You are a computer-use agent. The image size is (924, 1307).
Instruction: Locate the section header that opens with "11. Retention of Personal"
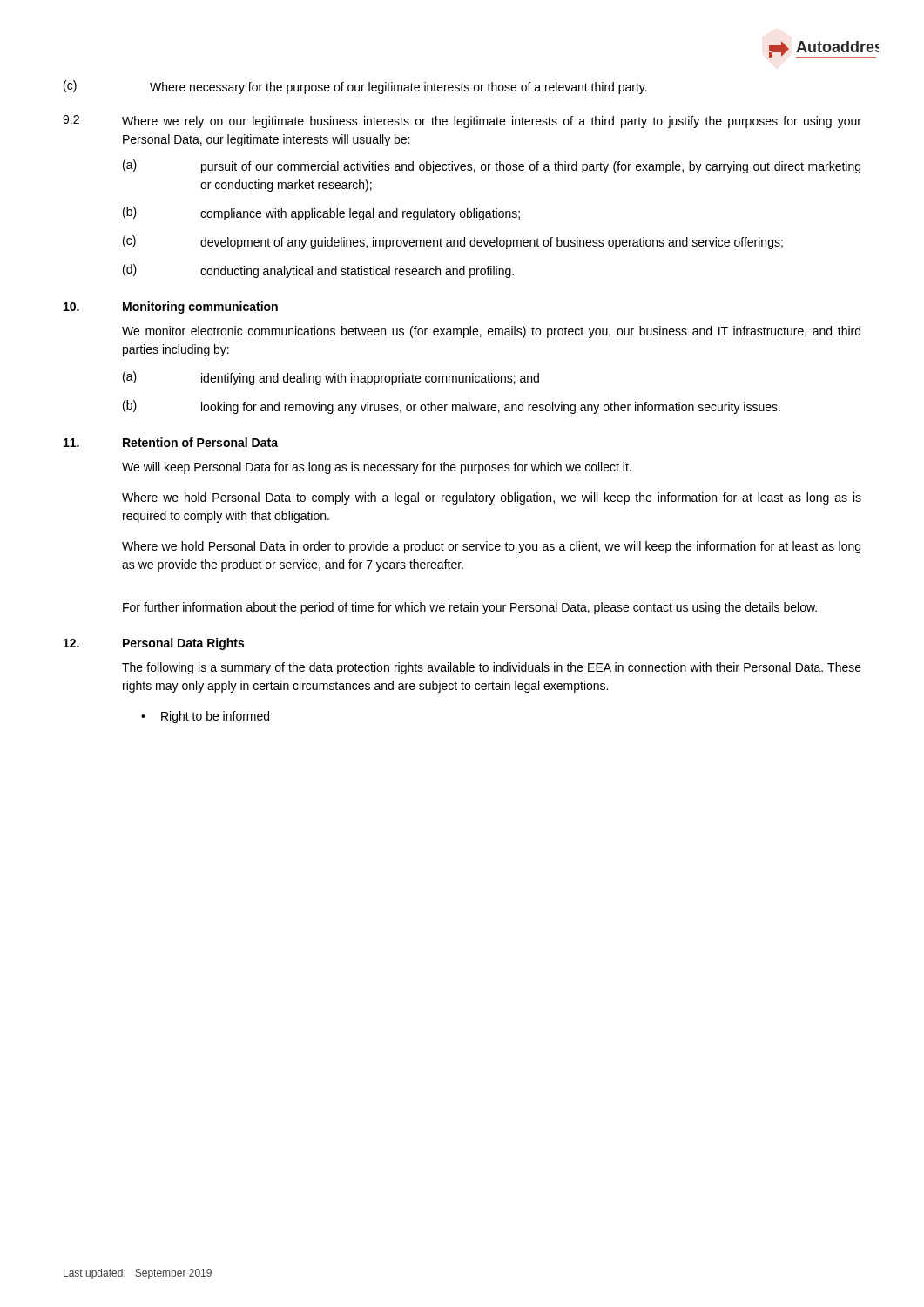coord(171,442)
